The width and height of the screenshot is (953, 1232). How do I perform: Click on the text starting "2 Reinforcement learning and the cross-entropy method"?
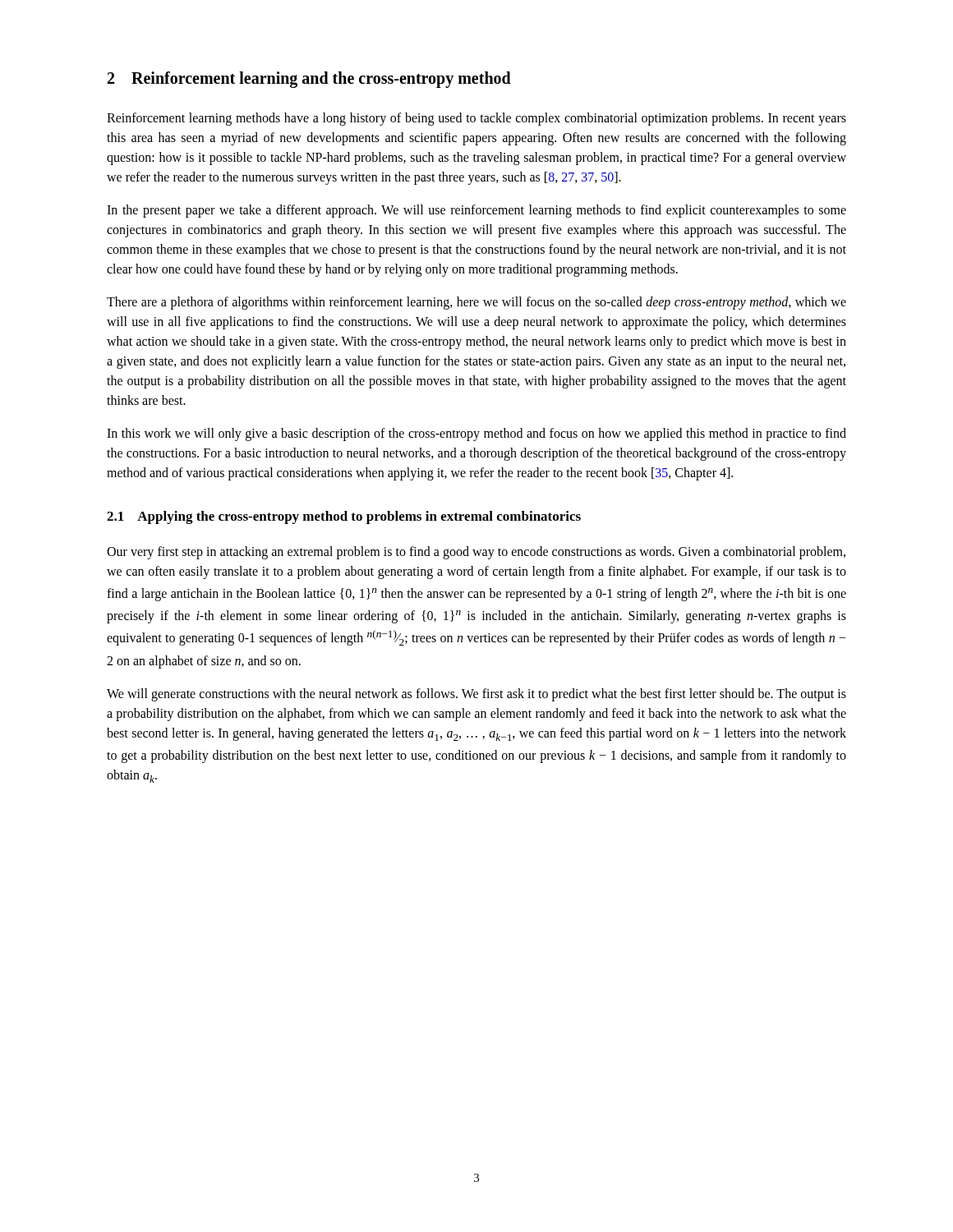[309, 78]
